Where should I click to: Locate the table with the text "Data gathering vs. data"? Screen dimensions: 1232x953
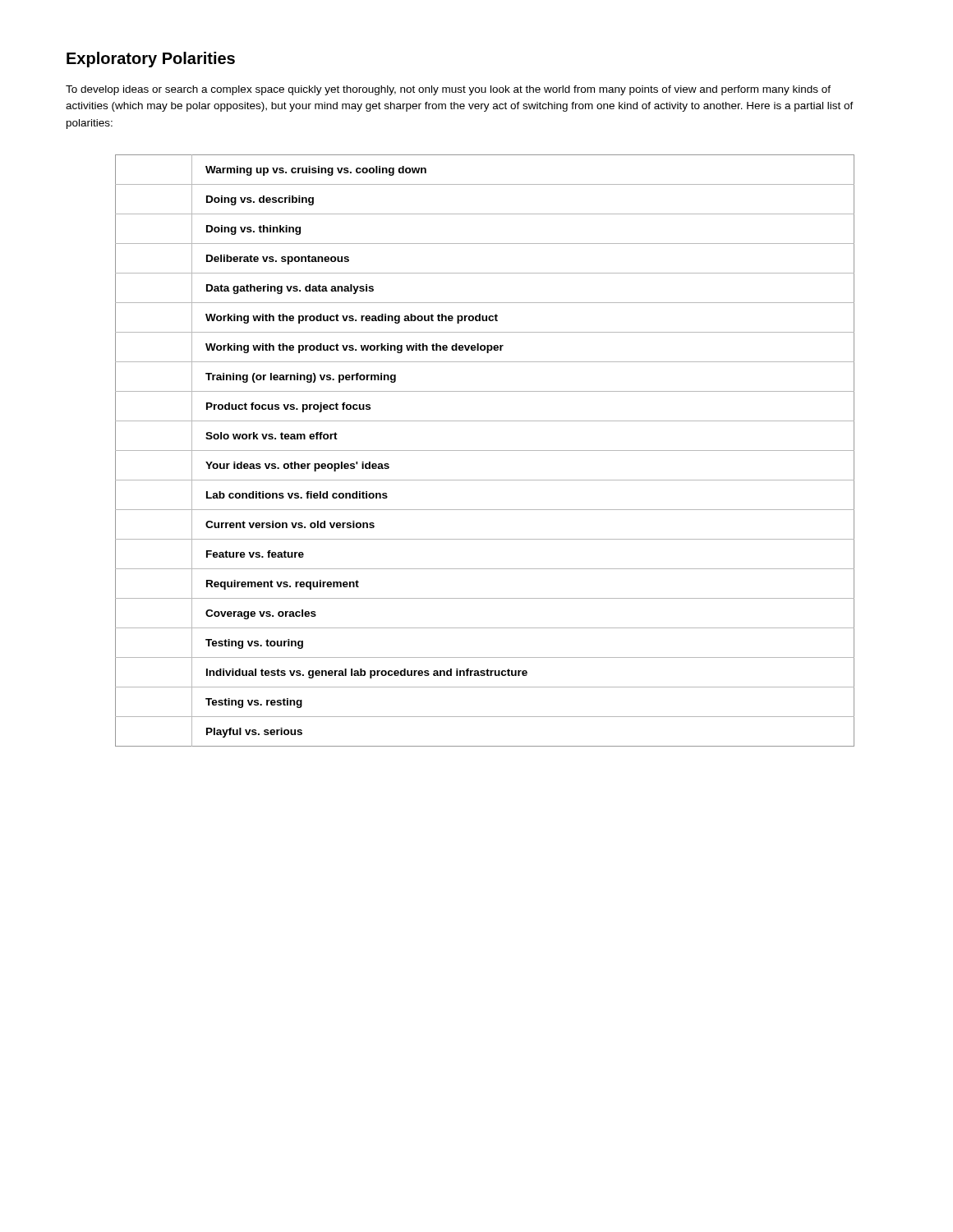[485, 450]
